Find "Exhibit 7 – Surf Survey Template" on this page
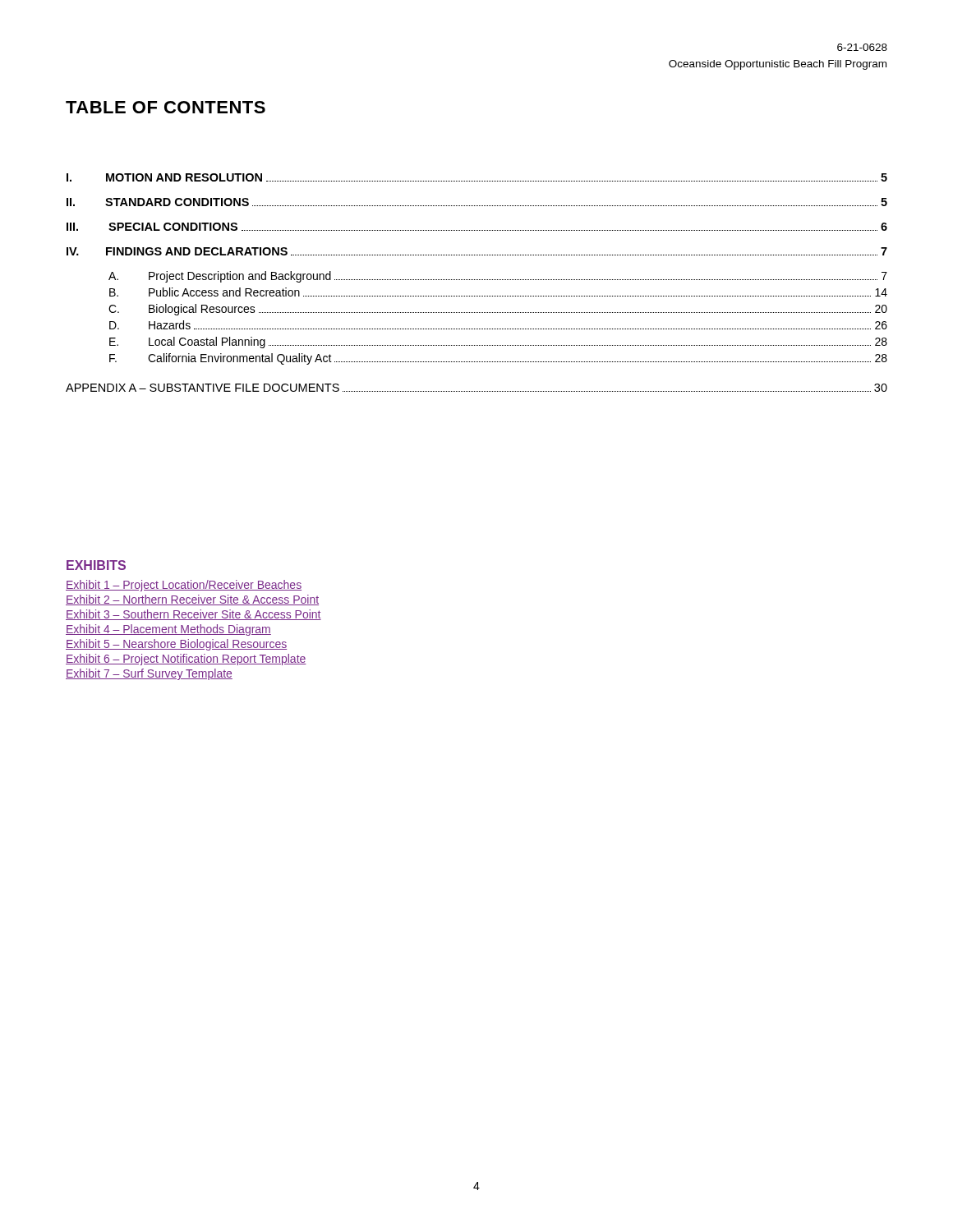 click(x=149, y=673)
